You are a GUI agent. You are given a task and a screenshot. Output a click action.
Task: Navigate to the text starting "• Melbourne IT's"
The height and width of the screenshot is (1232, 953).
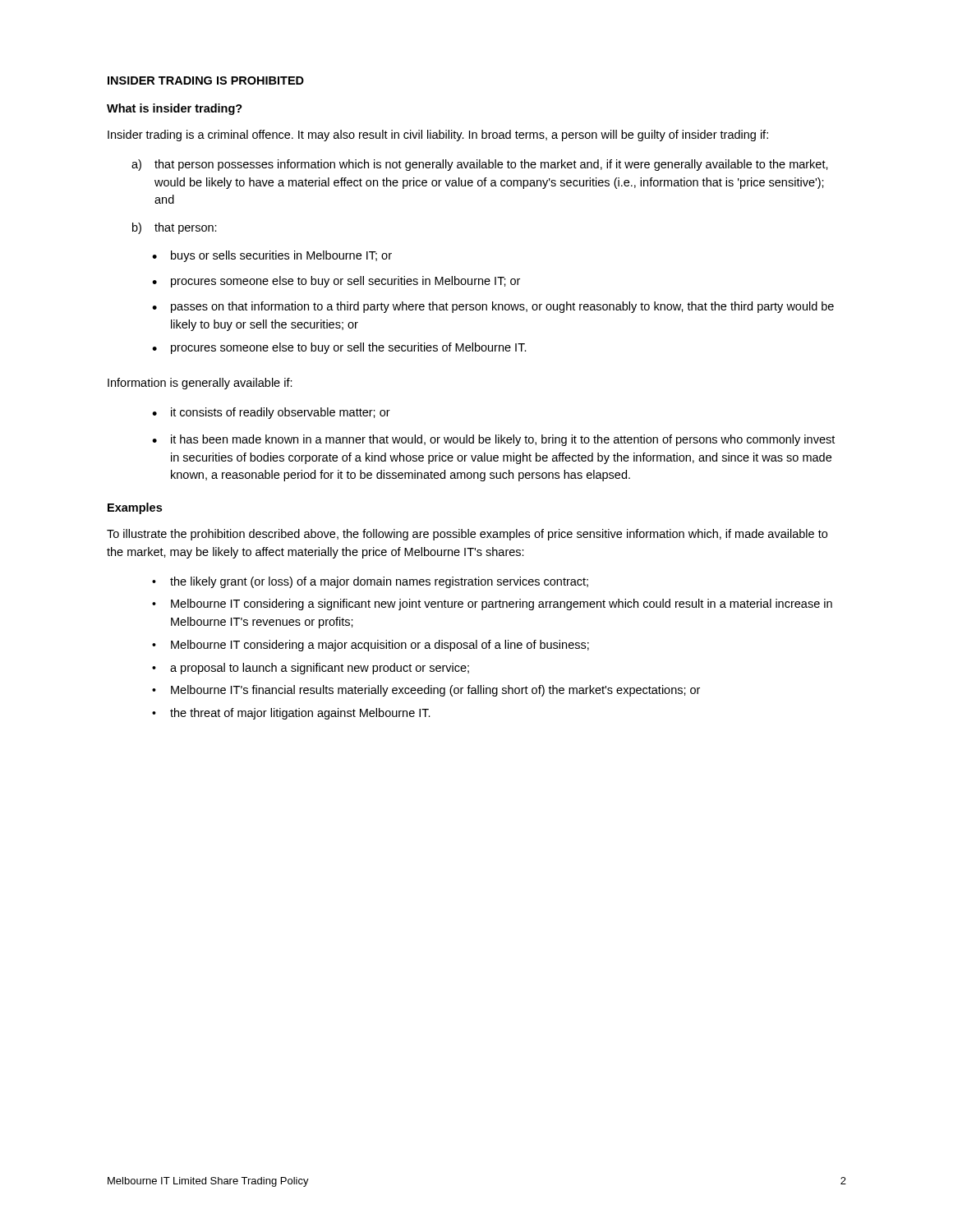[426, 691]
